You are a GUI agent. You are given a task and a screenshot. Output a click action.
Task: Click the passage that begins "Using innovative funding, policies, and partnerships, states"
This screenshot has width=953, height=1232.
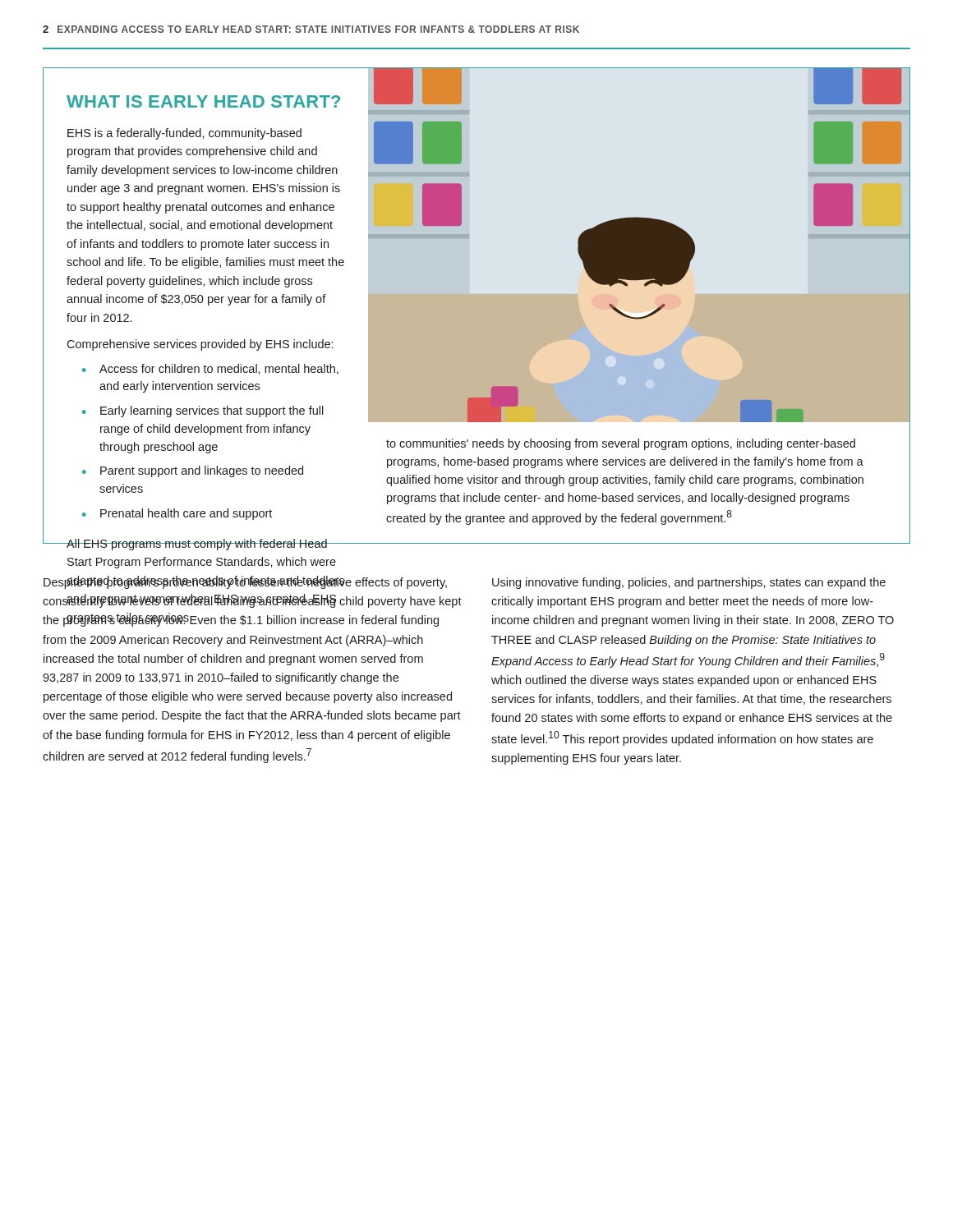click(693, 670)
